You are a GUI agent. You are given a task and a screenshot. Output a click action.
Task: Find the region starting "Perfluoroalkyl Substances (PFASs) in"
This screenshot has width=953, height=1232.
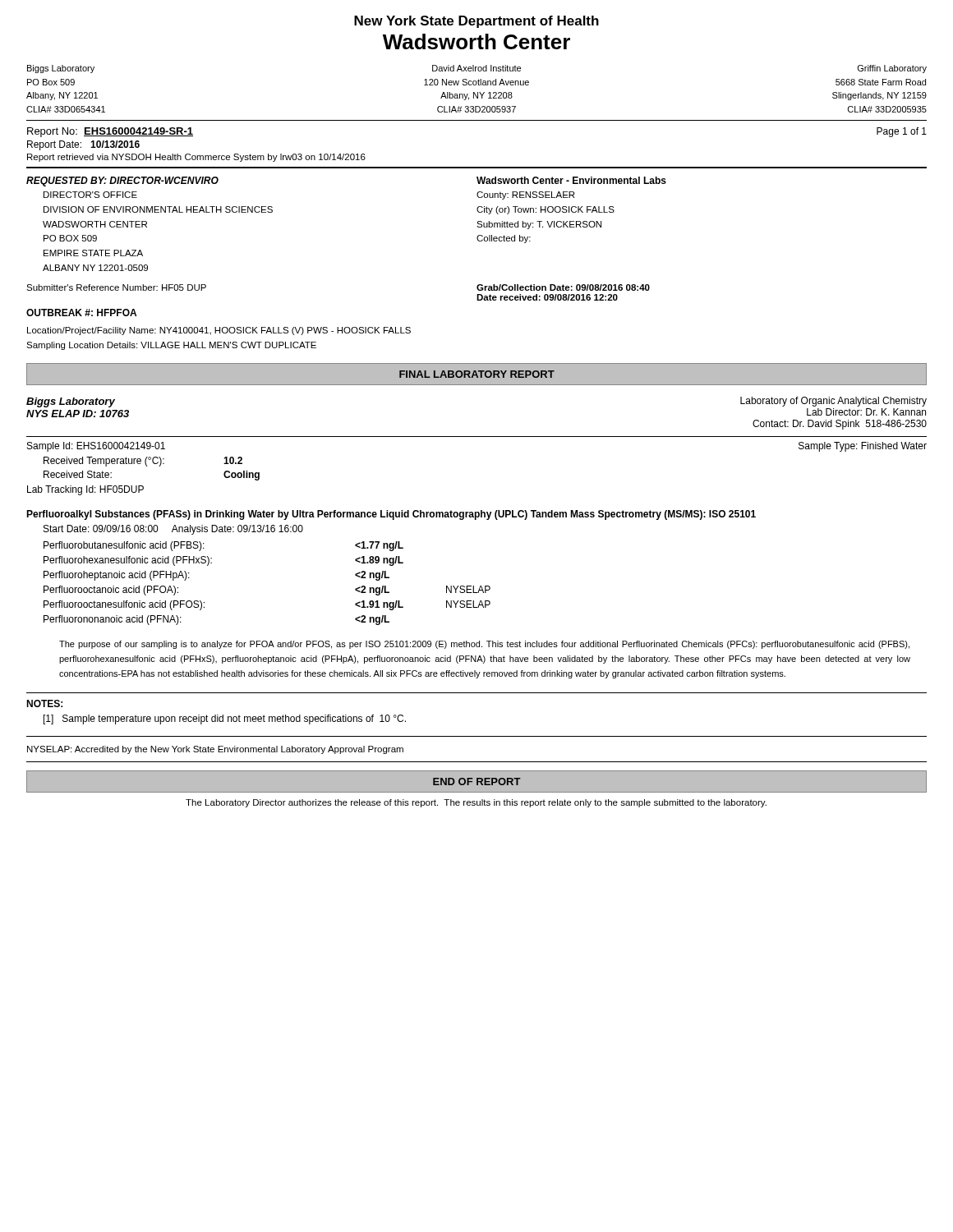[476, 514]
